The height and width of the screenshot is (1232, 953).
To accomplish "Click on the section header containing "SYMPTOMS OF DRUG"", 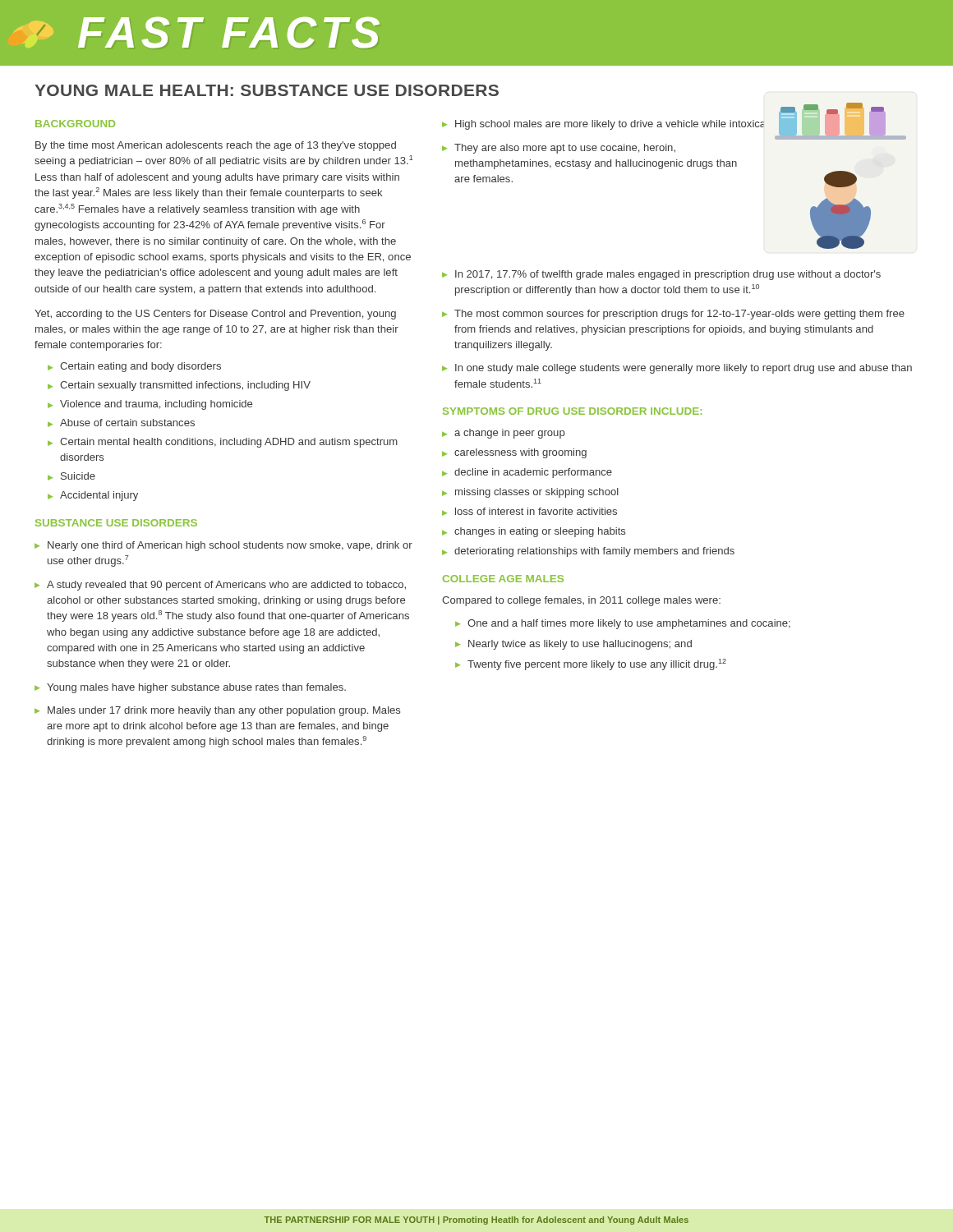I will [x=573, y=411].
